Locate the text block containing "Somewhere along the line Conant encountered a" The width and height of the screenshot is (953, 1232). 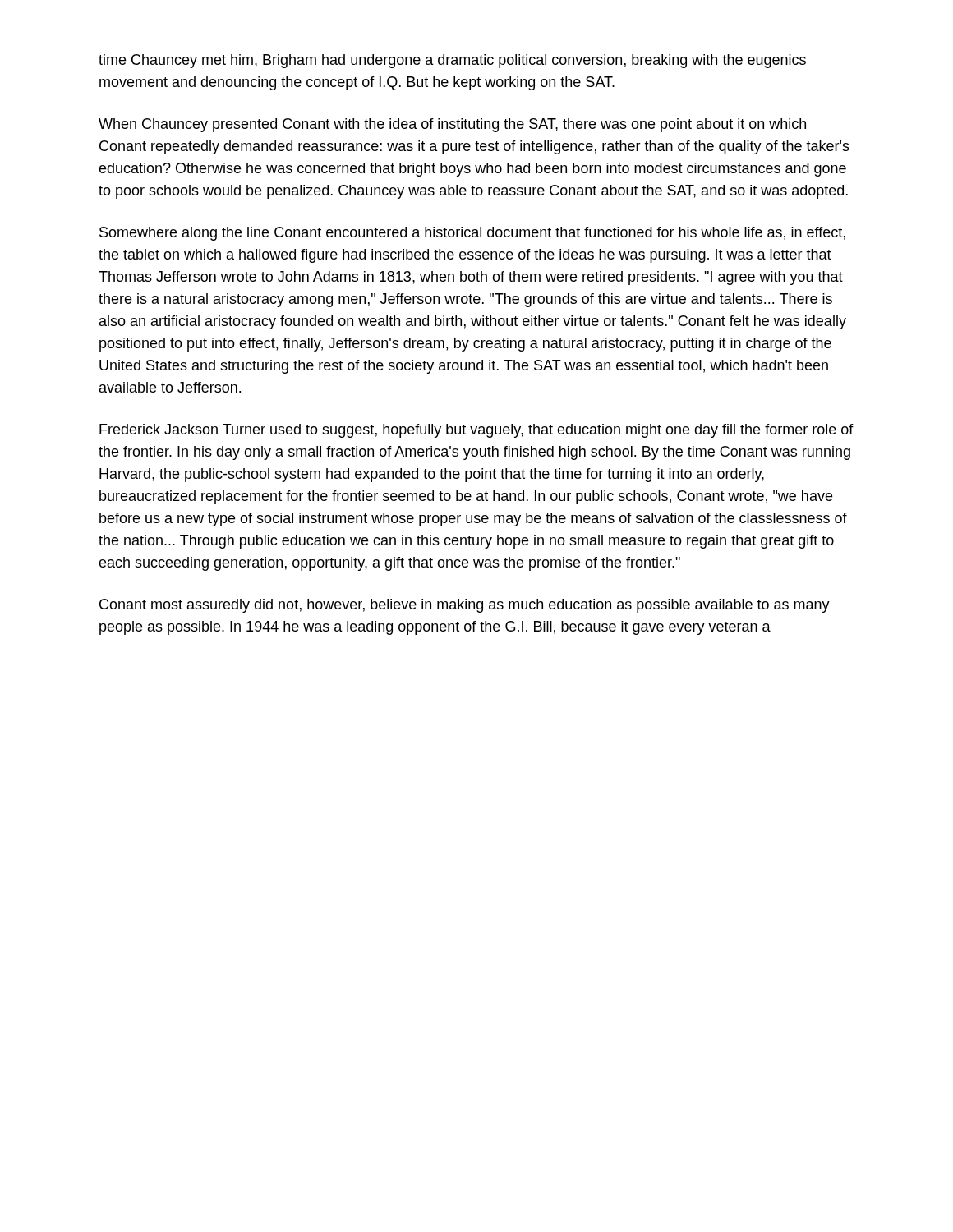click(472, 310)
